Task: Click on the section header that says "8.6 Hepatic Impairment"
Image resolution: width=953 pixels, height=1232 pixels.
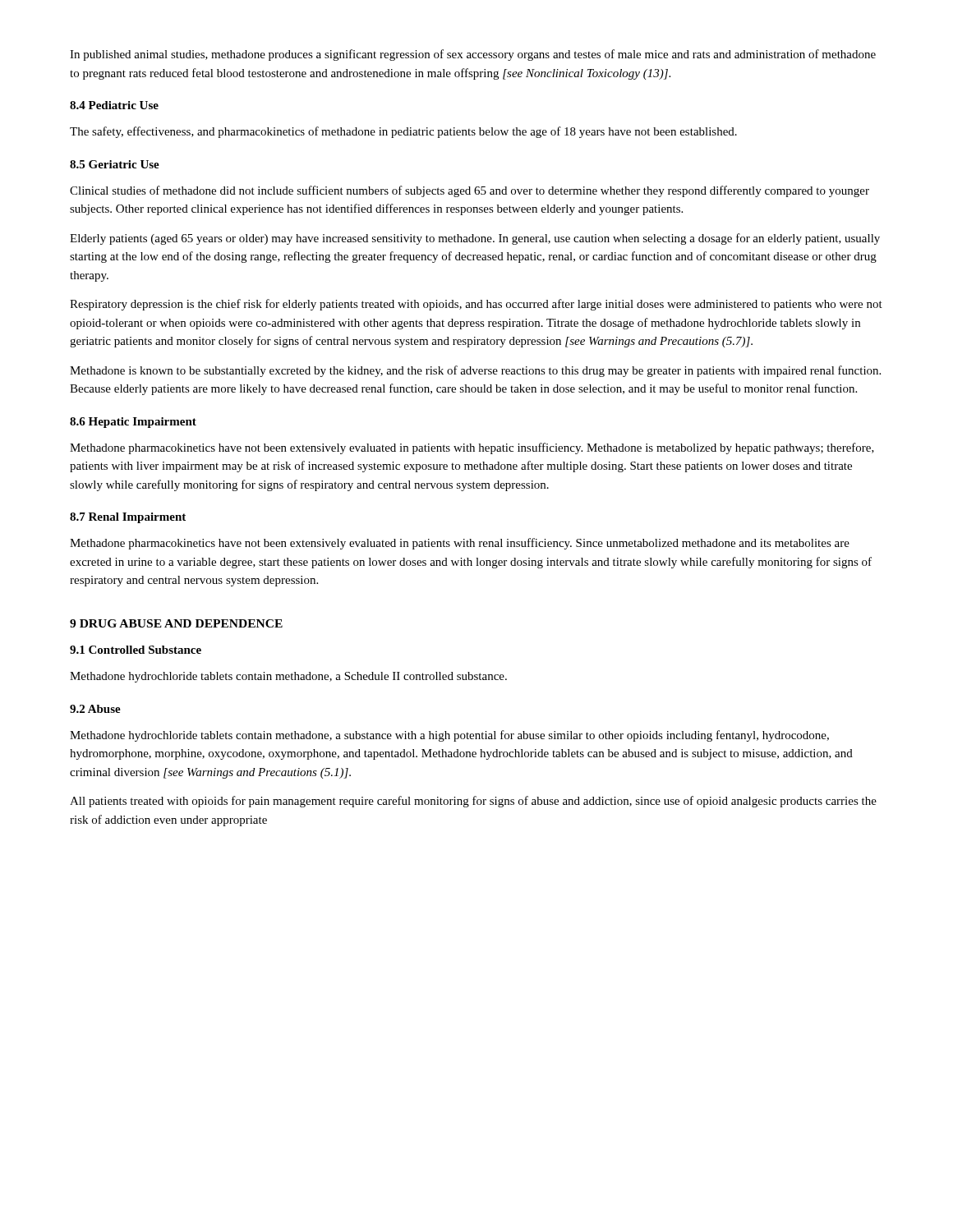Action: [133, 421]
